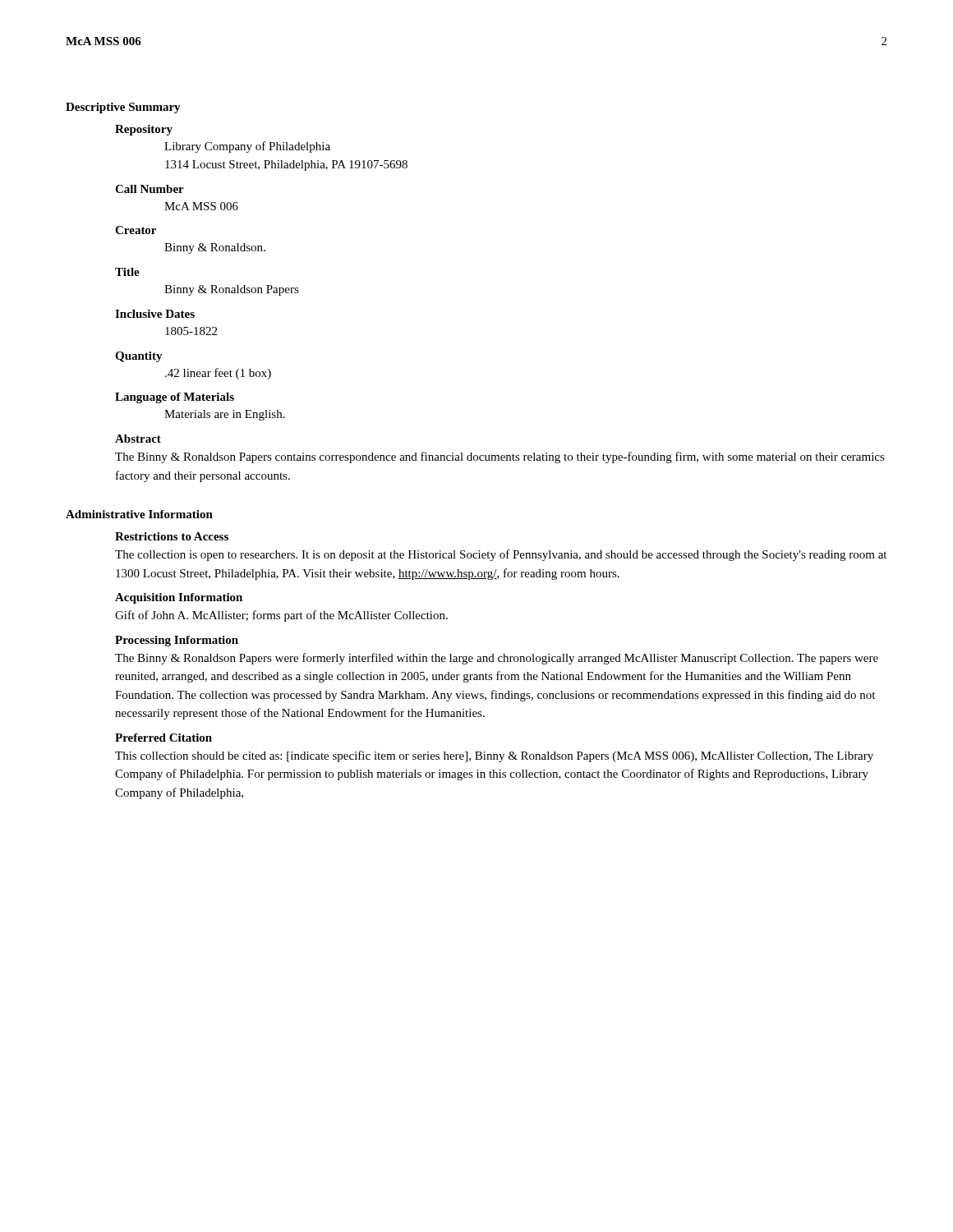This screenshot has width=953, height=1232.
Task: Click on the region starting "Acquisition Information"
Action: click(179, 597)
